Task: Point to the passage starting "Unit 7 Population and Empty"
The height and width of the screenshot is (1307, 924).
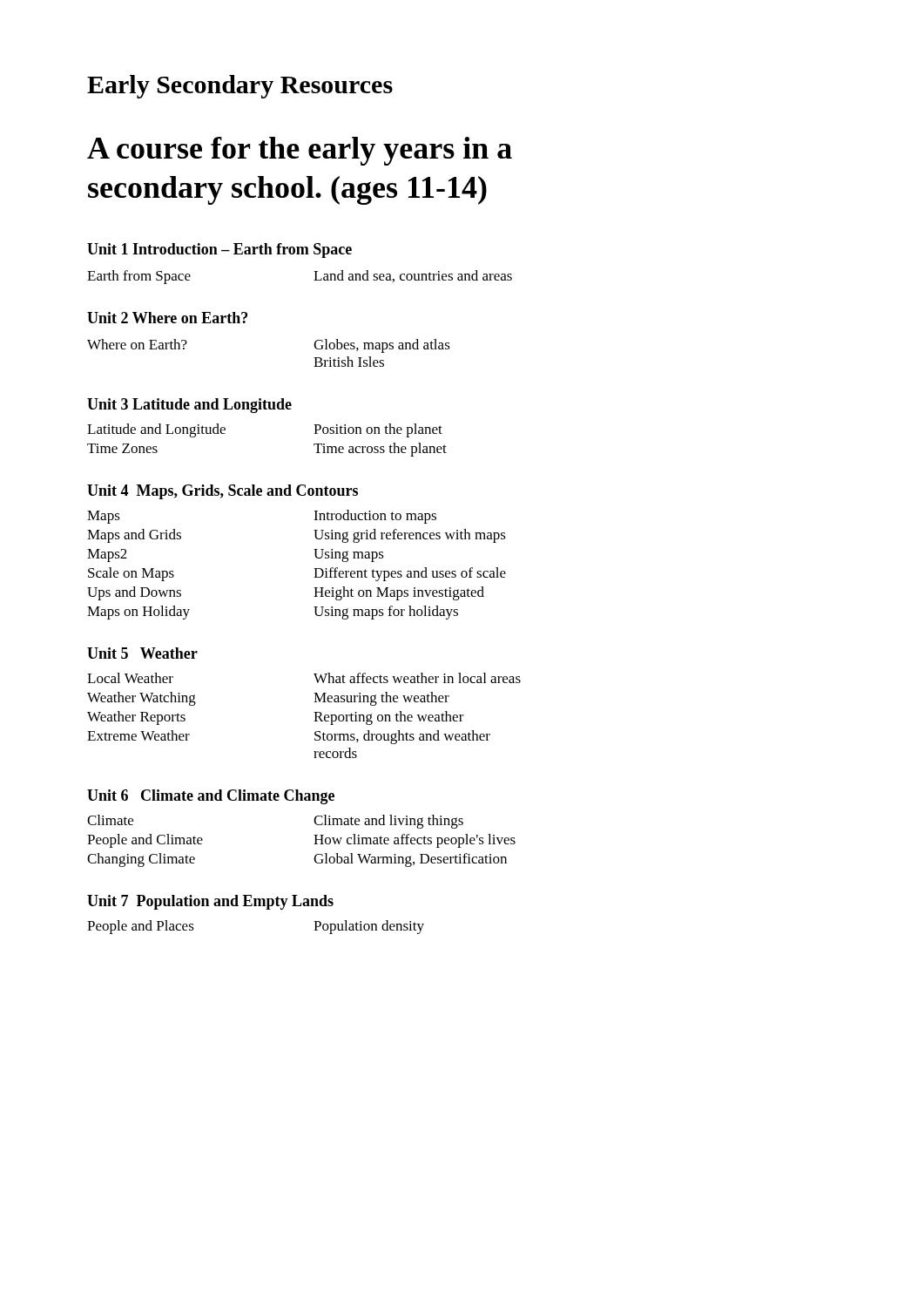Action: tap(210, 901)
